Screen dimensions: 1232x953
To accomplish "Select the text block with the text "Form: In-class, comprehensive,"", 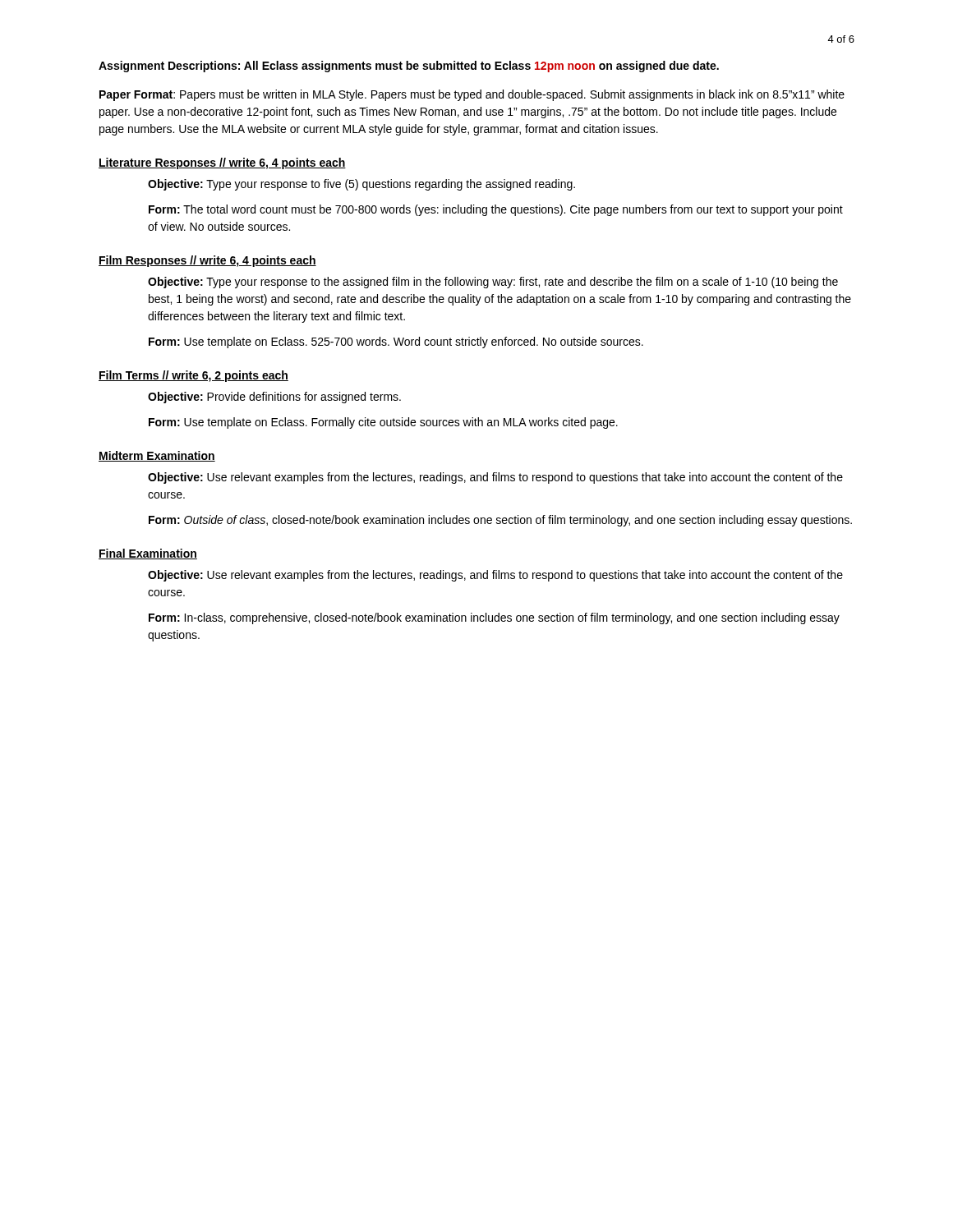I will click(x=501, y=627).
